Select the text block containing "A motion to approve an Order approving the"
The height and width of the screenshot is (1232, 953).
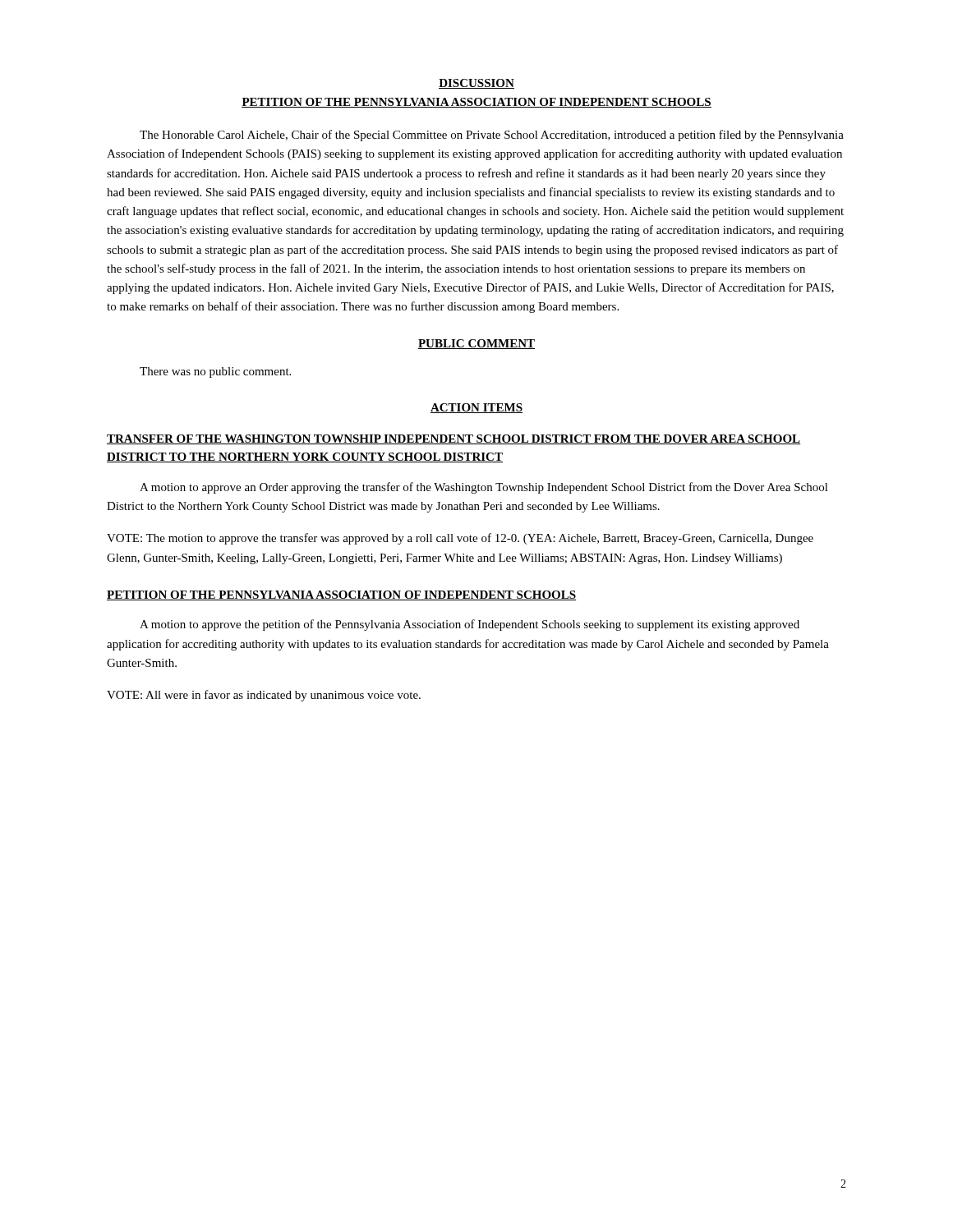(x=467, y=496)
